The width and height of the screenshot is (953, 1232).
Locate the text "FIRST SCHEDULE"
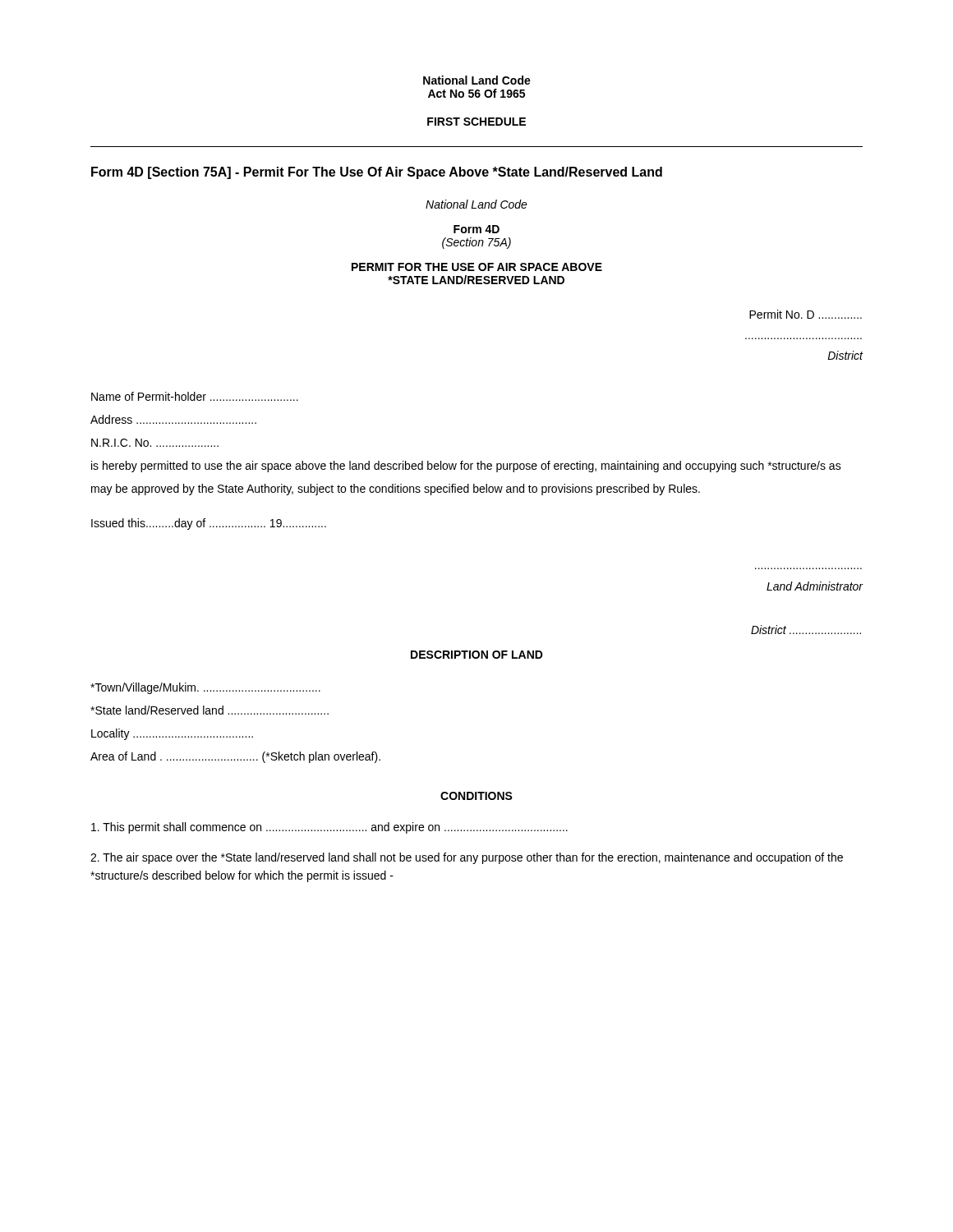click(476, 122)
